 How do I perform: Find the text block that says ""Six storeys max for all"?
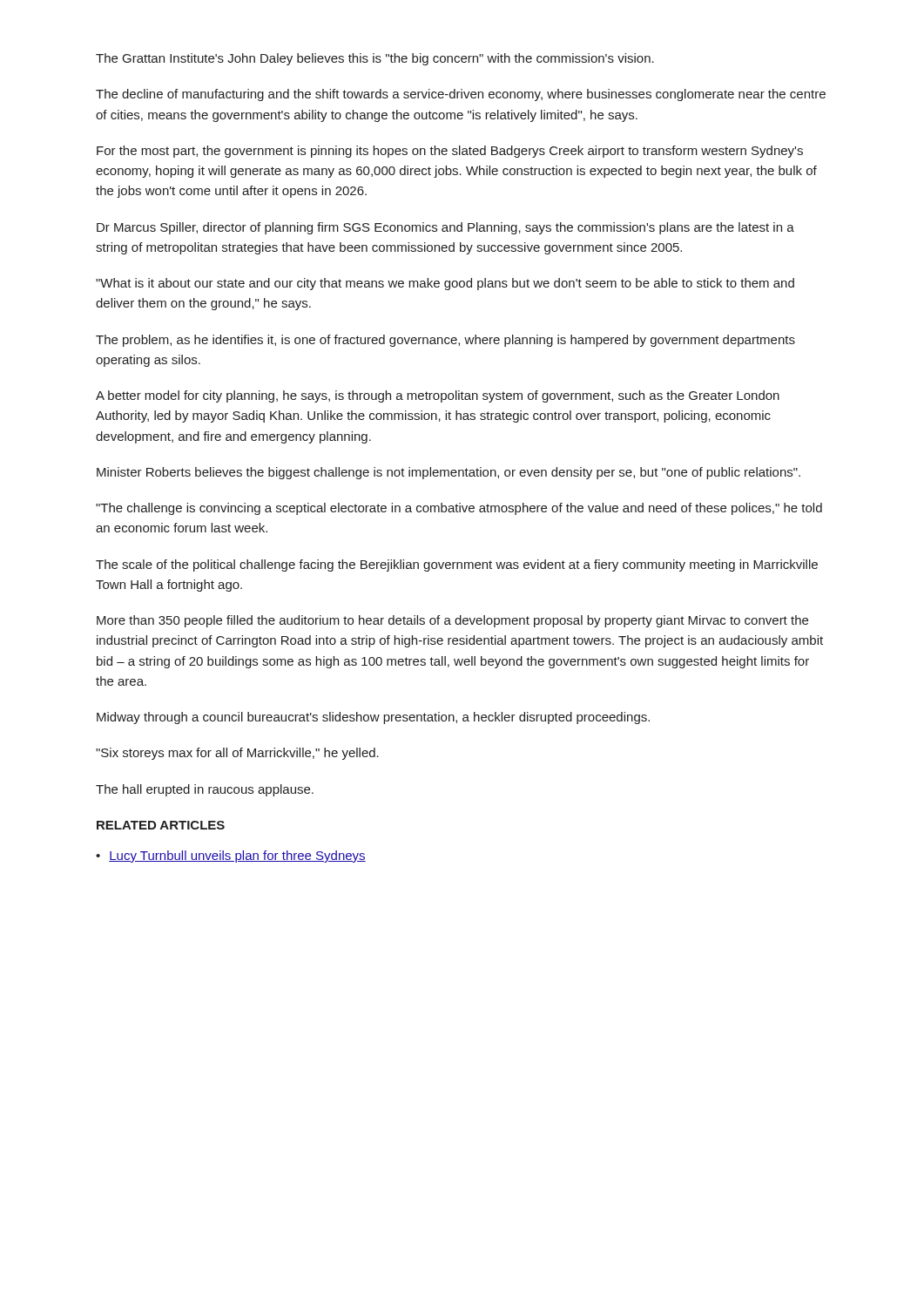pyautogui.click(x=238, y=753)
